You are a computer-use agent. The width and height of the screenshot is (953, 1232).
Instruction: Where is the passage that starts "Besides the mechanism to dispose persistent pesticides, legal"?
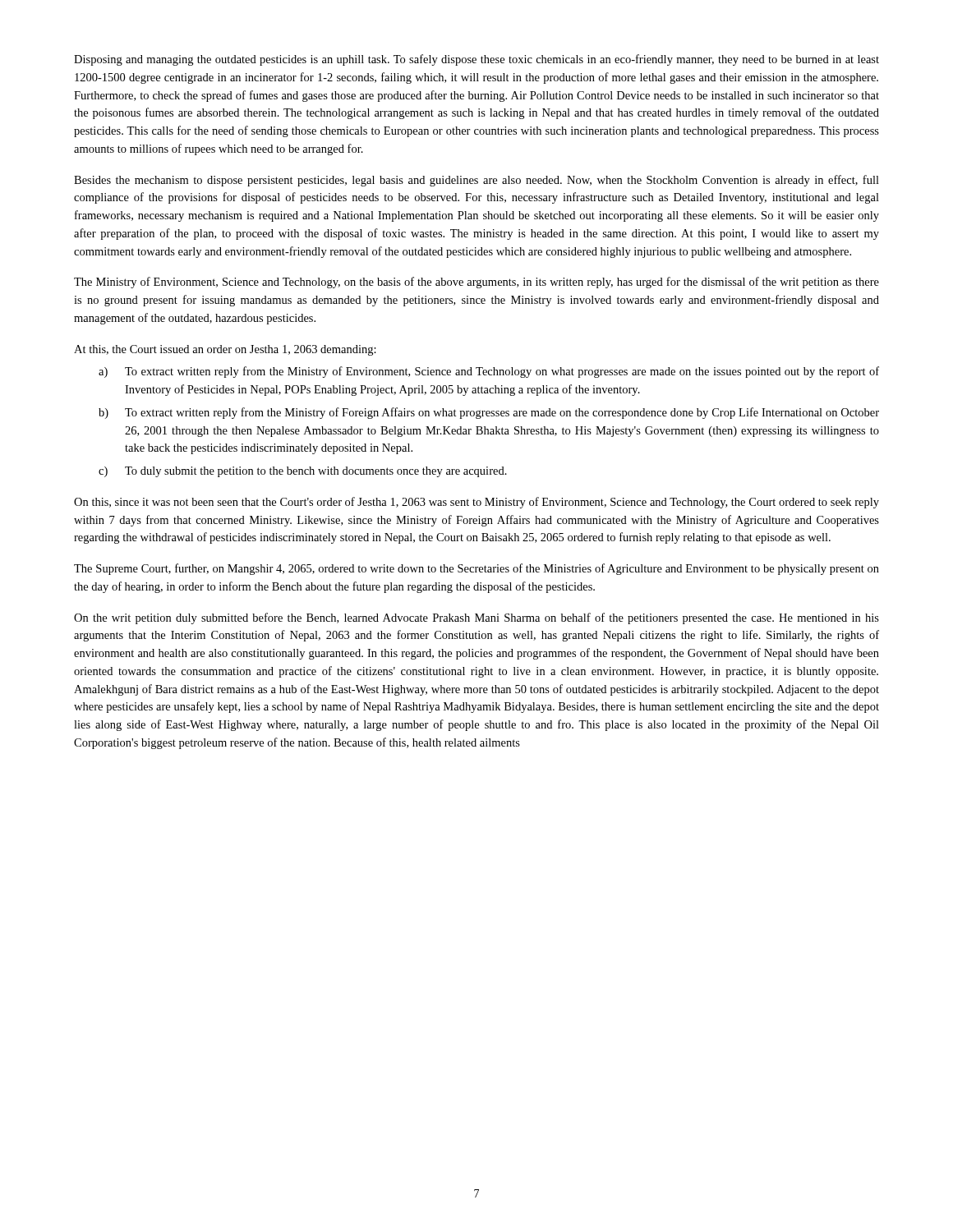[x=476, y=215]
